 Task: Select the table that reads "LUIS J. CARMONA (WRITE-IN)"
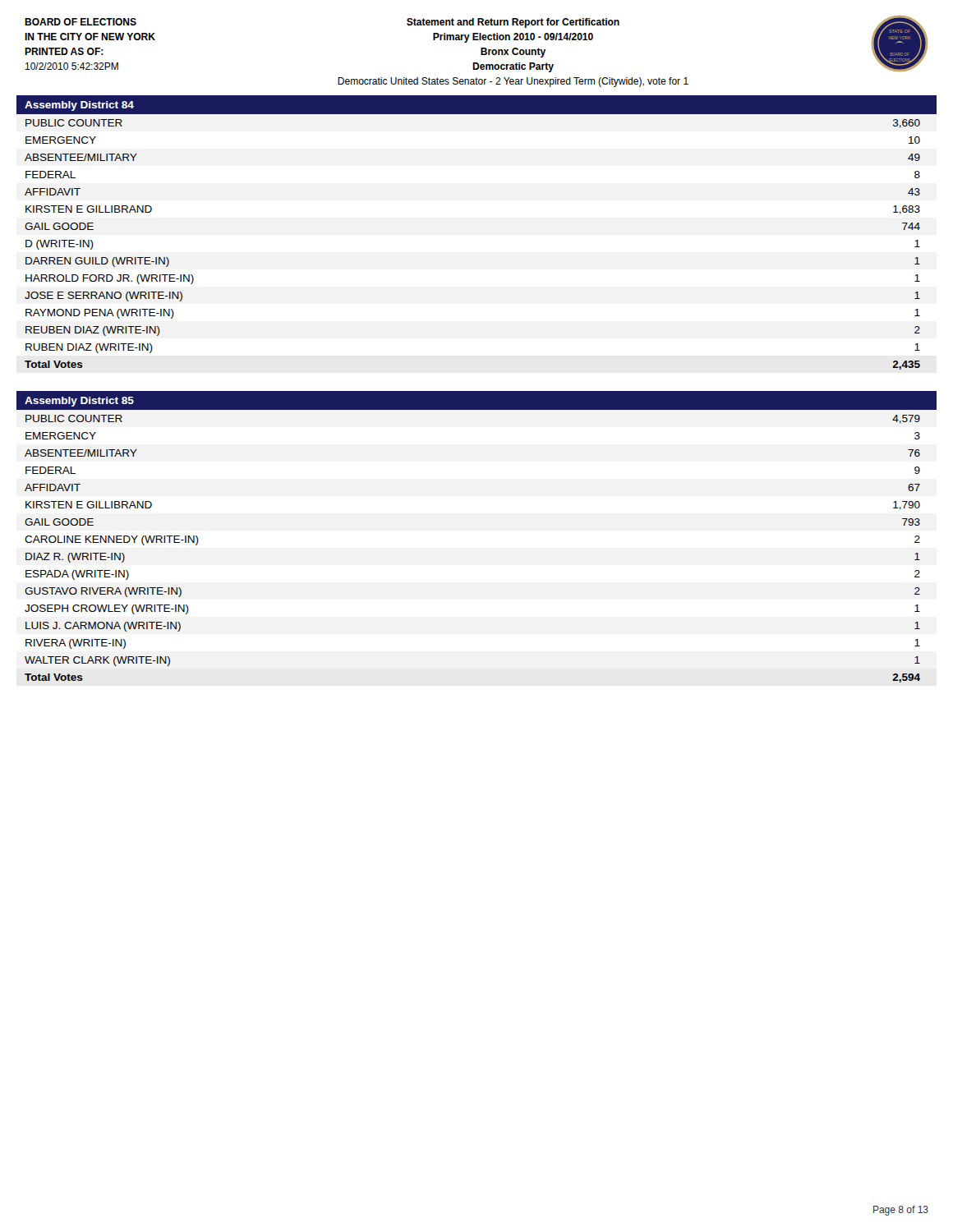(476, 548)
